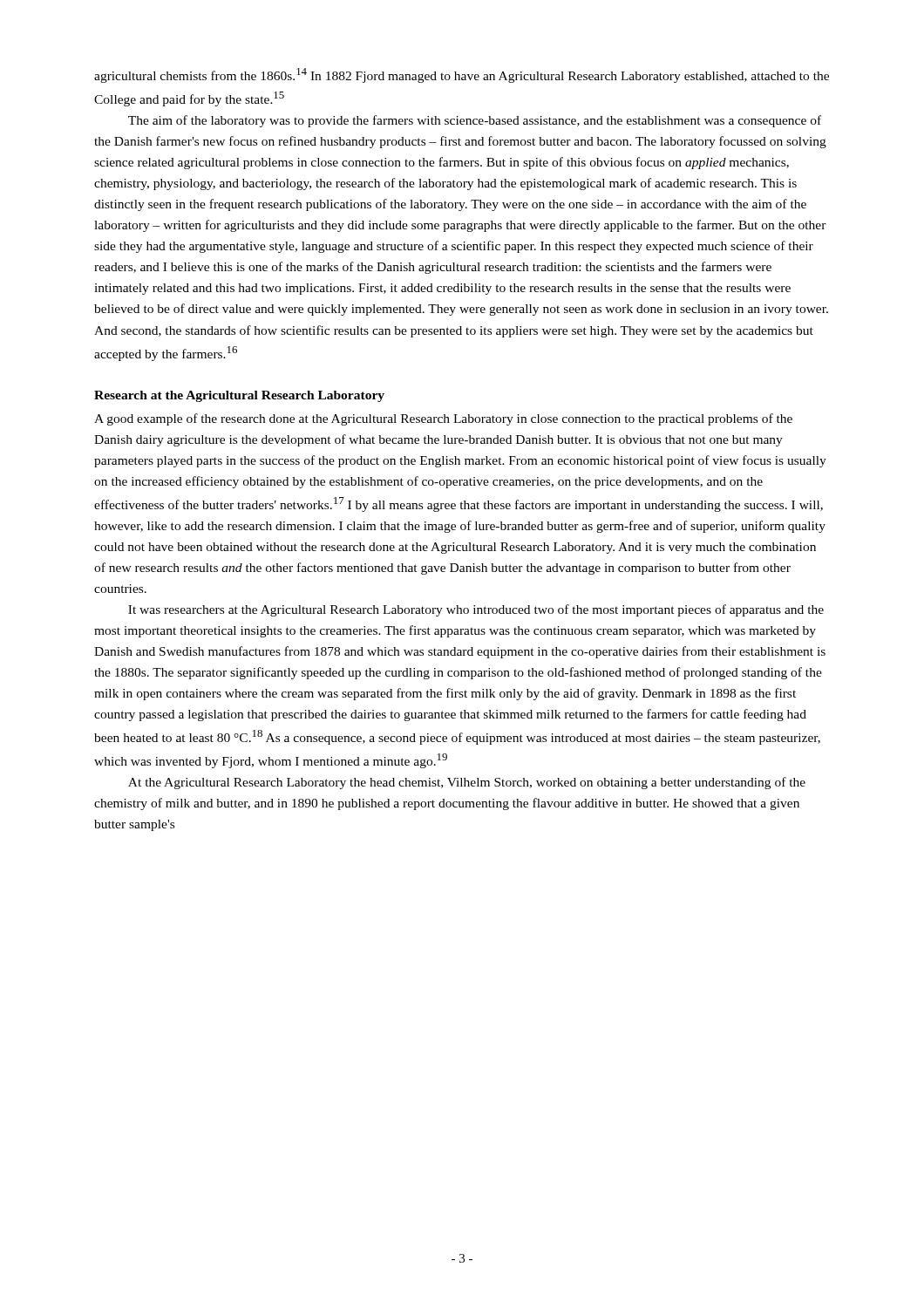The height and width of the screenshot is (1308, 924).
Task: Find the text block that reads "agricultural chemists from the 1860s.14 In 1882"
Action: (x=462, y=214)
